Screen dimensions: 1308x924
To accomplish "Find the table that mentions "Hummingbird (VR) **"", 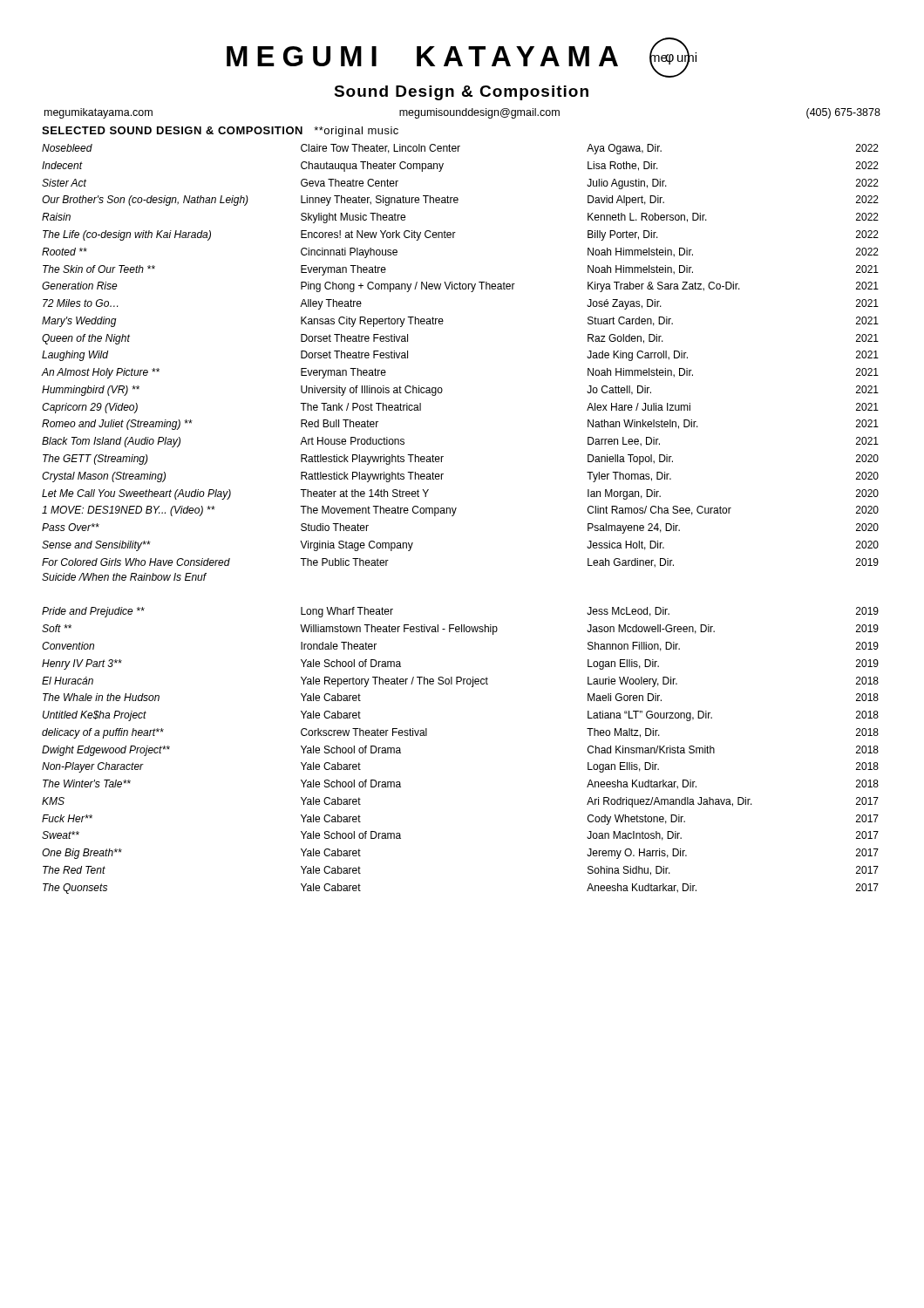I will pyautogui.click(x=462, y=518).
